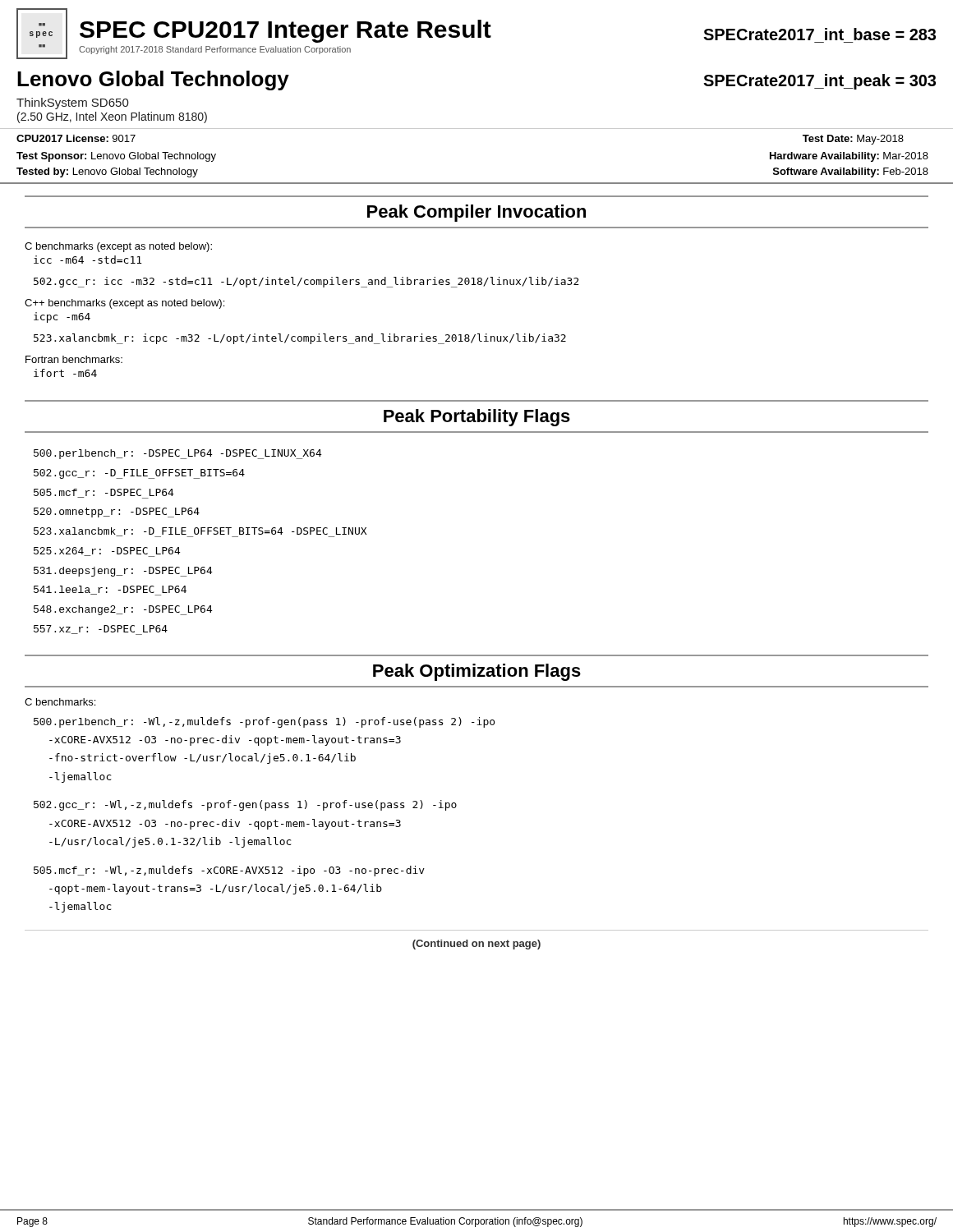The image size is (953, 1232).
Task: Locate the text "ThinkSystem SD650(2.50 GHz, Intel Xeon Platinum 8180)"
Action: pyautogui.click(x=112, y=109)
